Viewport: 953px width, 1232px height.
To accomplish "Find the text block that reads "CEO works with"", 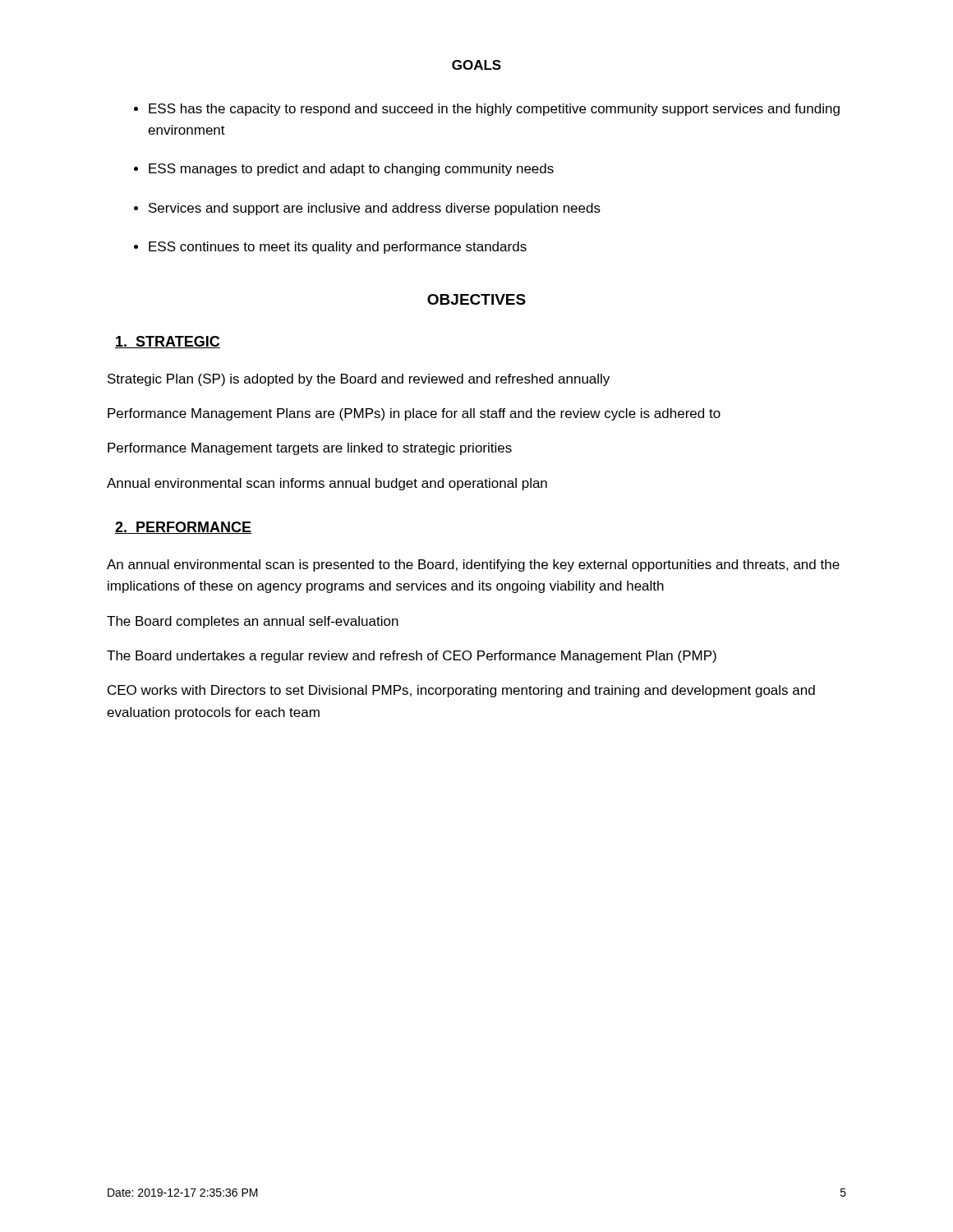I will (461, 701).
